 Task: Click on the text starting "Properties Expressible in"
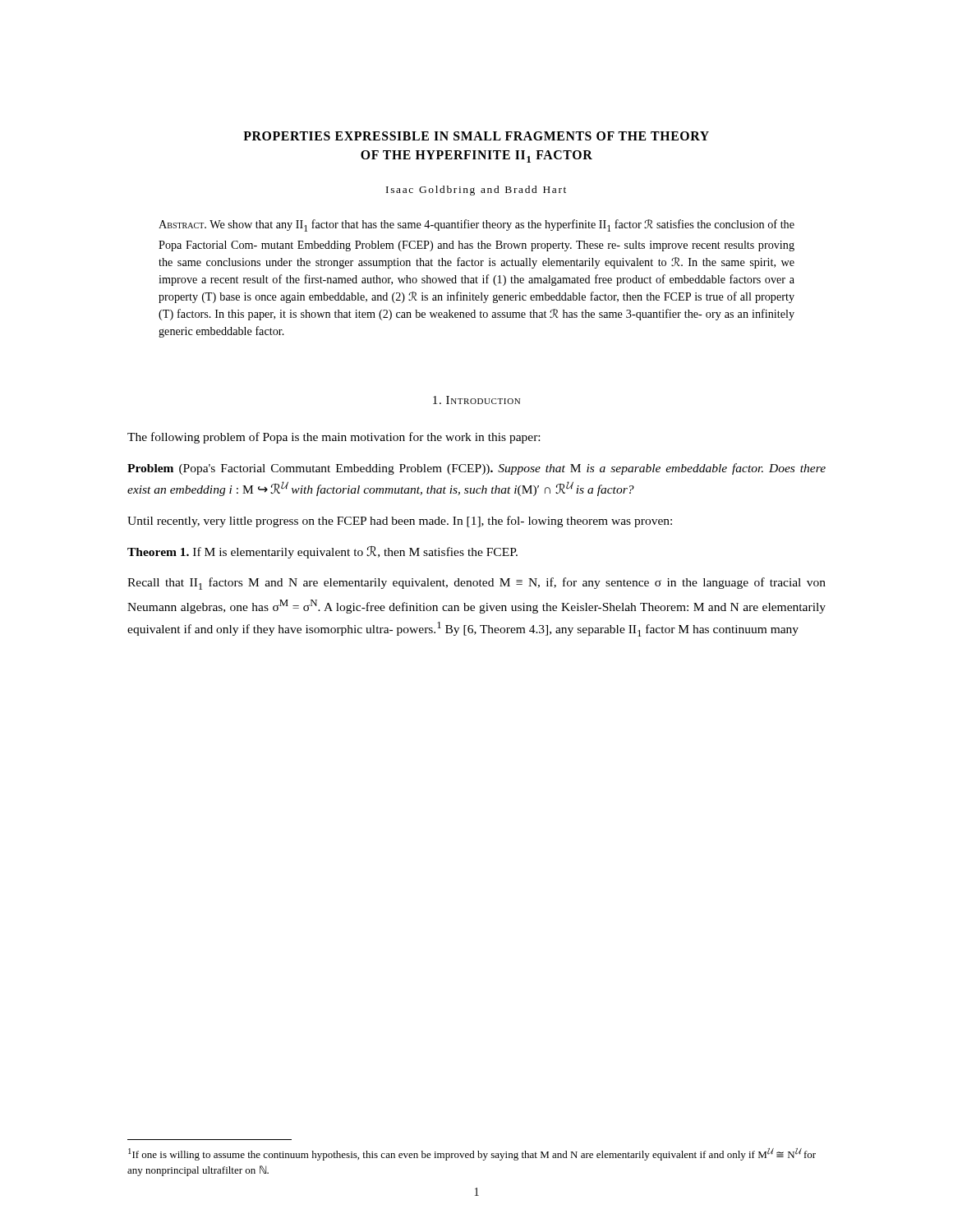tap(476, 147)
